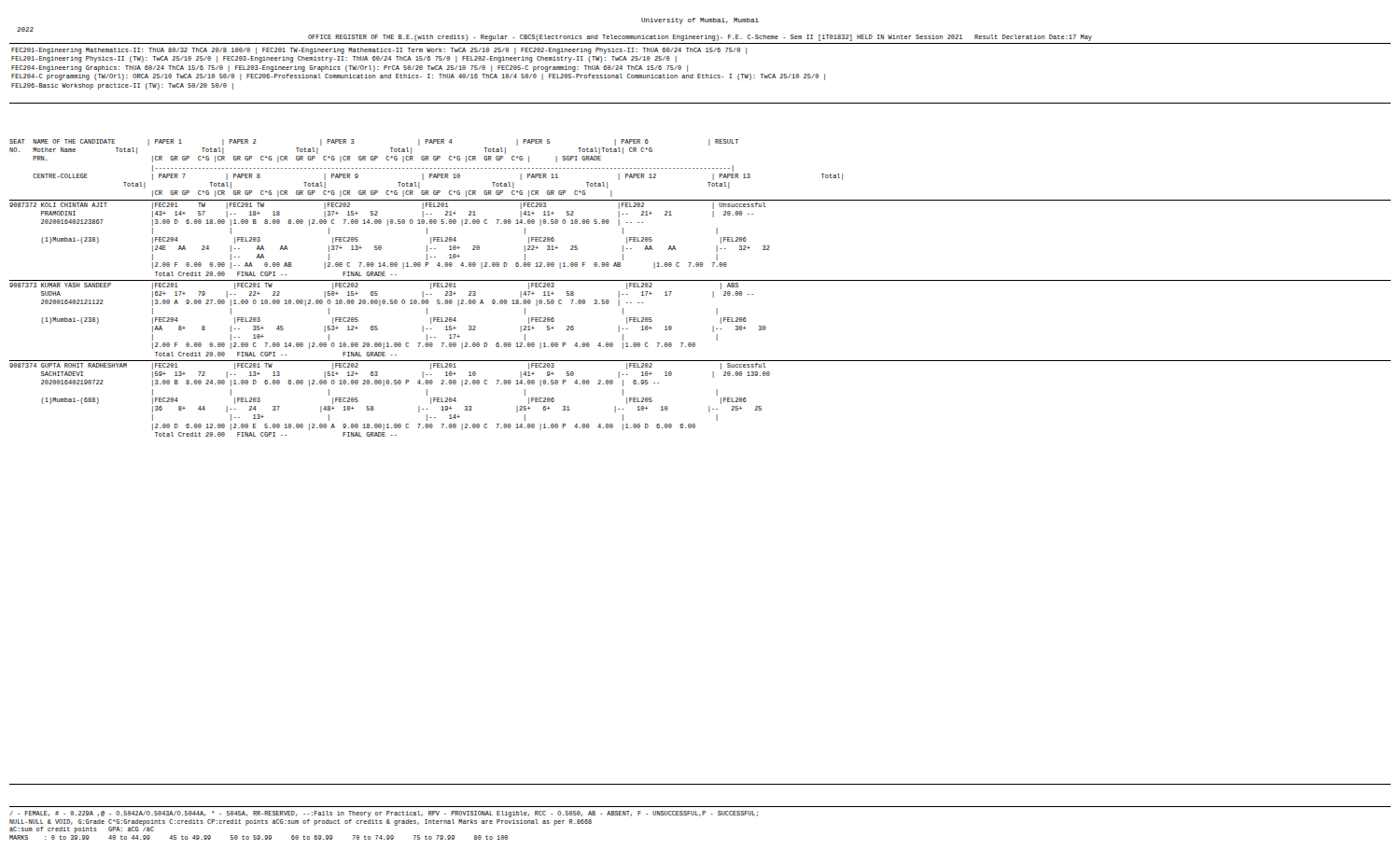Navigate to the element starting "FEC201-Engineering Mathematics-II: ThUA 80/32"
The height and width of the screenshot is (850, 1400).
(419, 68)
